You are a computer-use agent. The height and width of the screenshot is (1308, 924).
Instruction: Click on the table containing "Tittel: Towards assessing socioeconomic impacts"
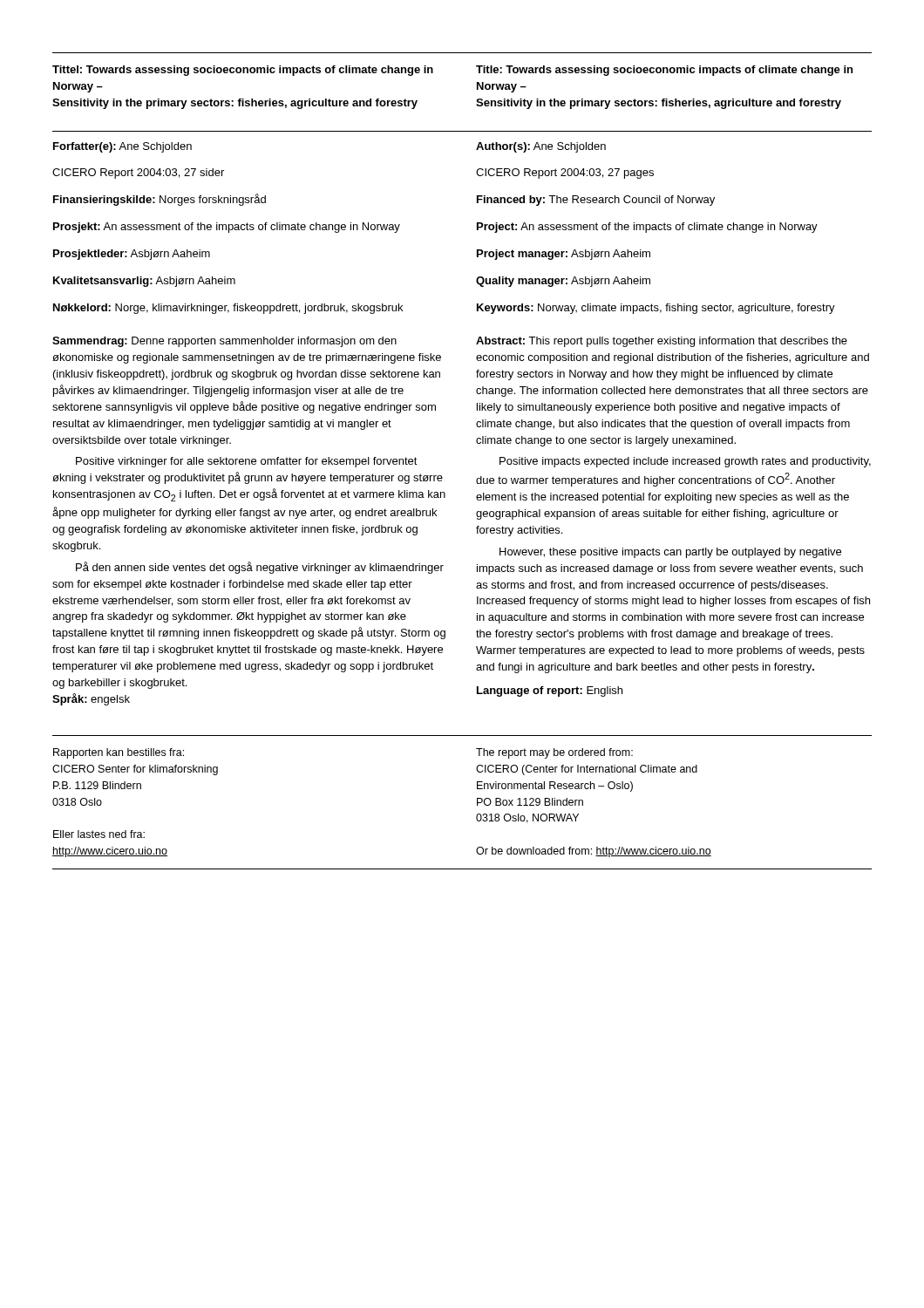[x=462, y=387]
